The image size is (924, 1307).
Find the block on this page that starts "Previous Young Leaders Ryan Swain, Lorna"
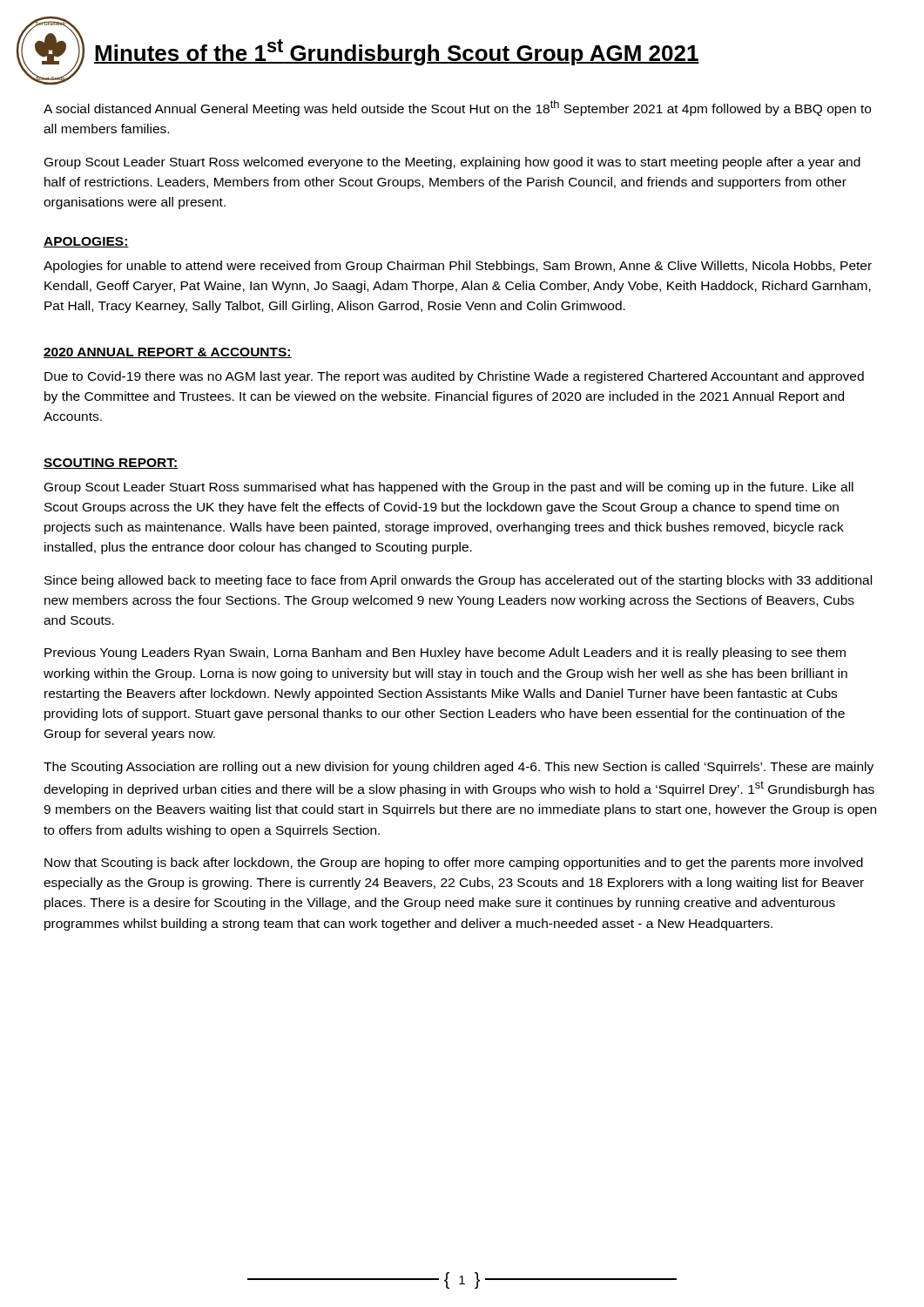pyautogui.click(x=446, y=693)
